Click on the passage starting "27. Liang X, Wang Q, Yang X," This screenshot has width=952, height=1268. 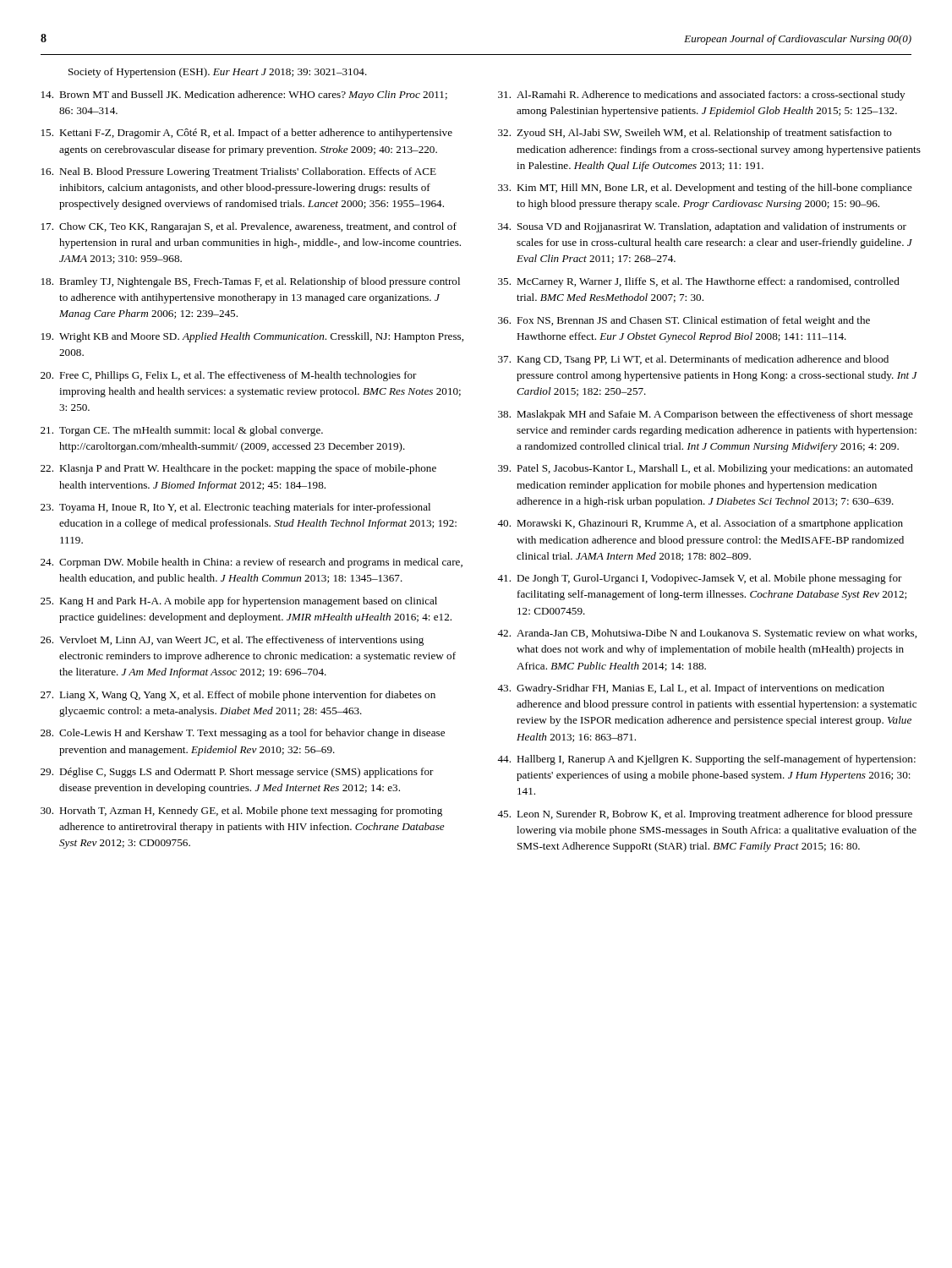247,702
